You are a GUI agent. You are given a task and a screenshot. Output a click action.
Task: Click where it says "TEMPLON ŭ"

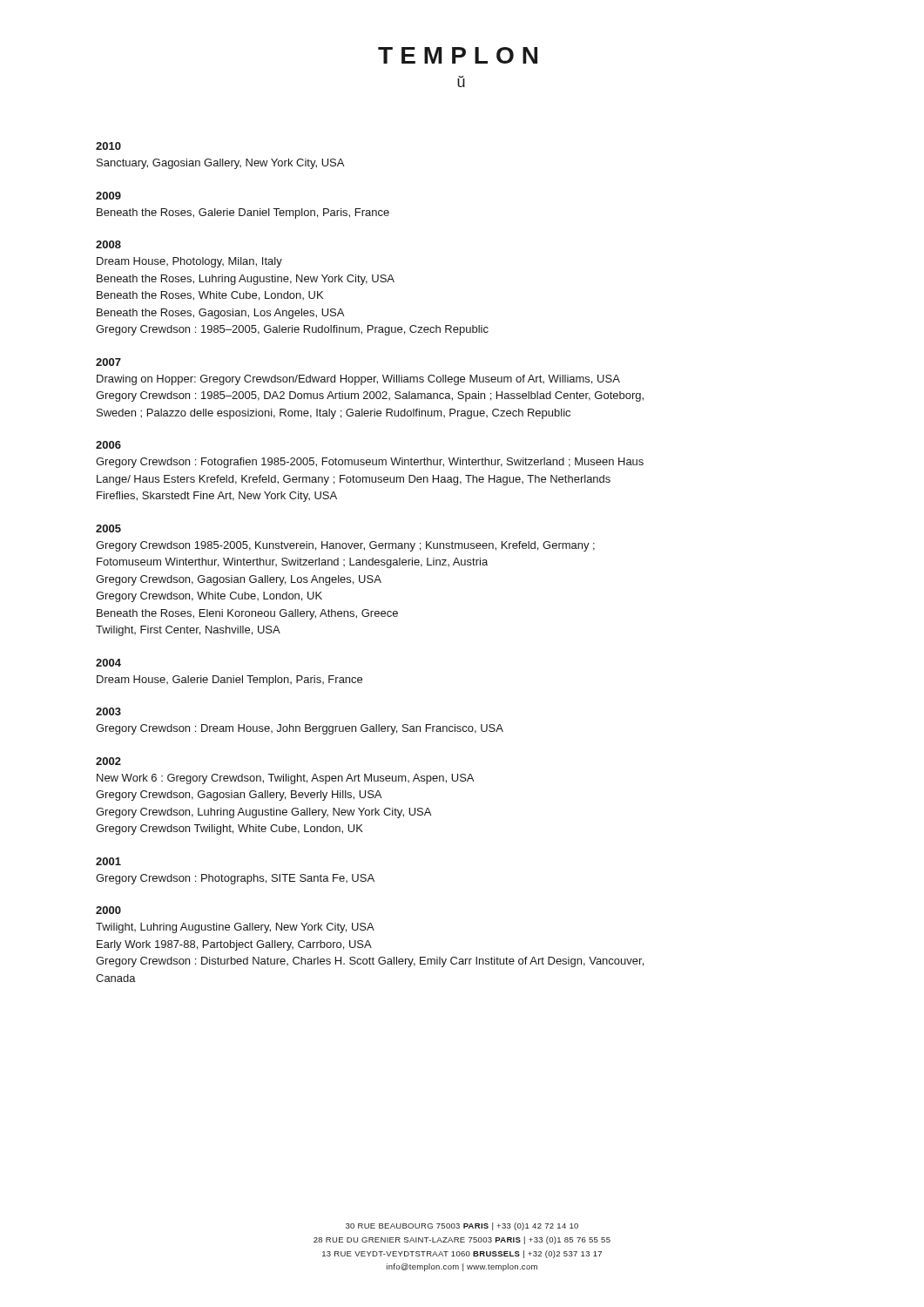tap(462, 67)
